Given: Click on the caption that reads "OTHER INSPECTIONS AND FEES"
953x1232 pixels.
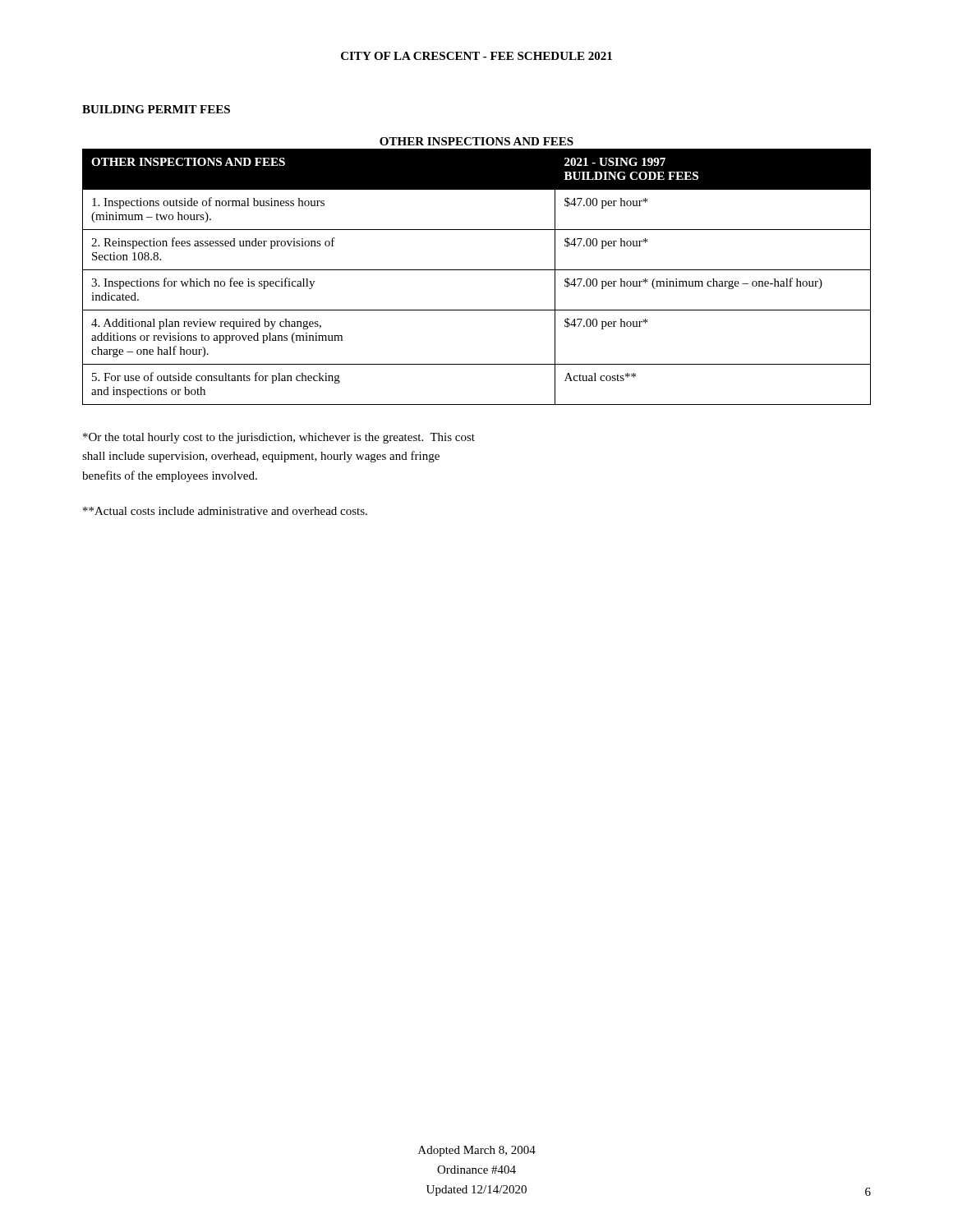Looking at the screenshot, I should (476, 141).
